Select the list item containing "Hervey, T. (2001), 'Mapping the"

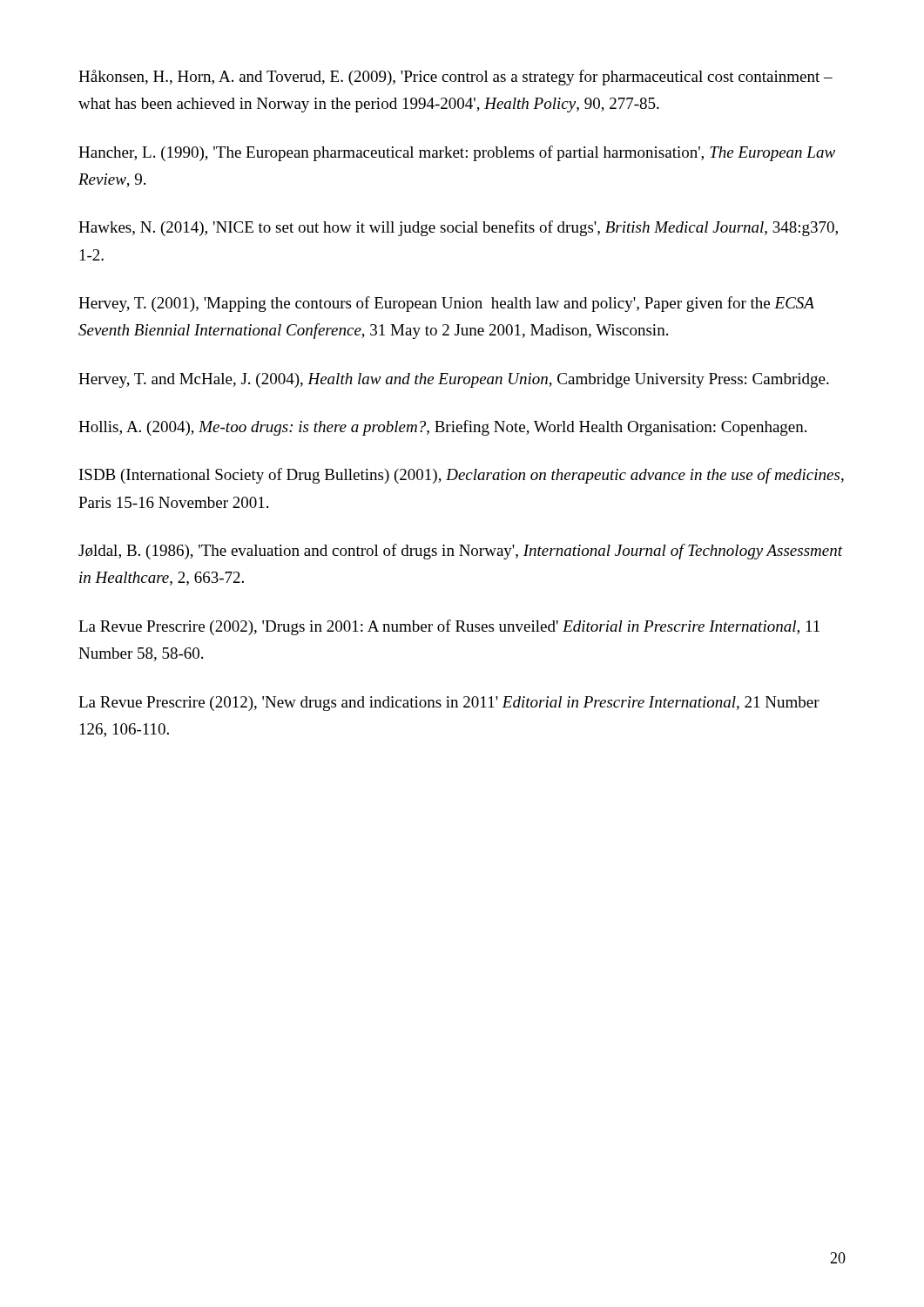446,316
